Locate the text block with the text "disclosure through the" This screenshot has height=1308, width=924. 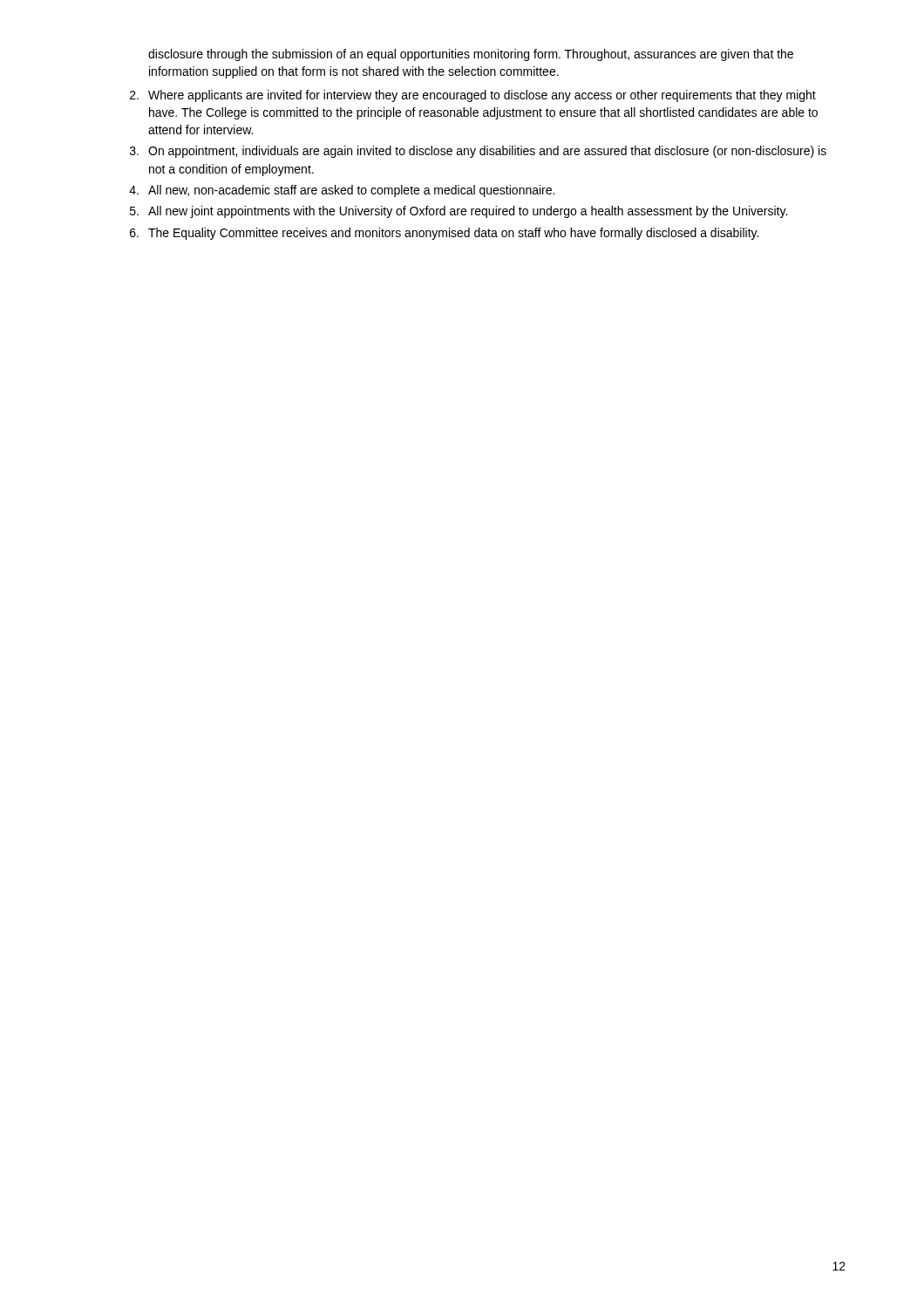click(471, 63)
